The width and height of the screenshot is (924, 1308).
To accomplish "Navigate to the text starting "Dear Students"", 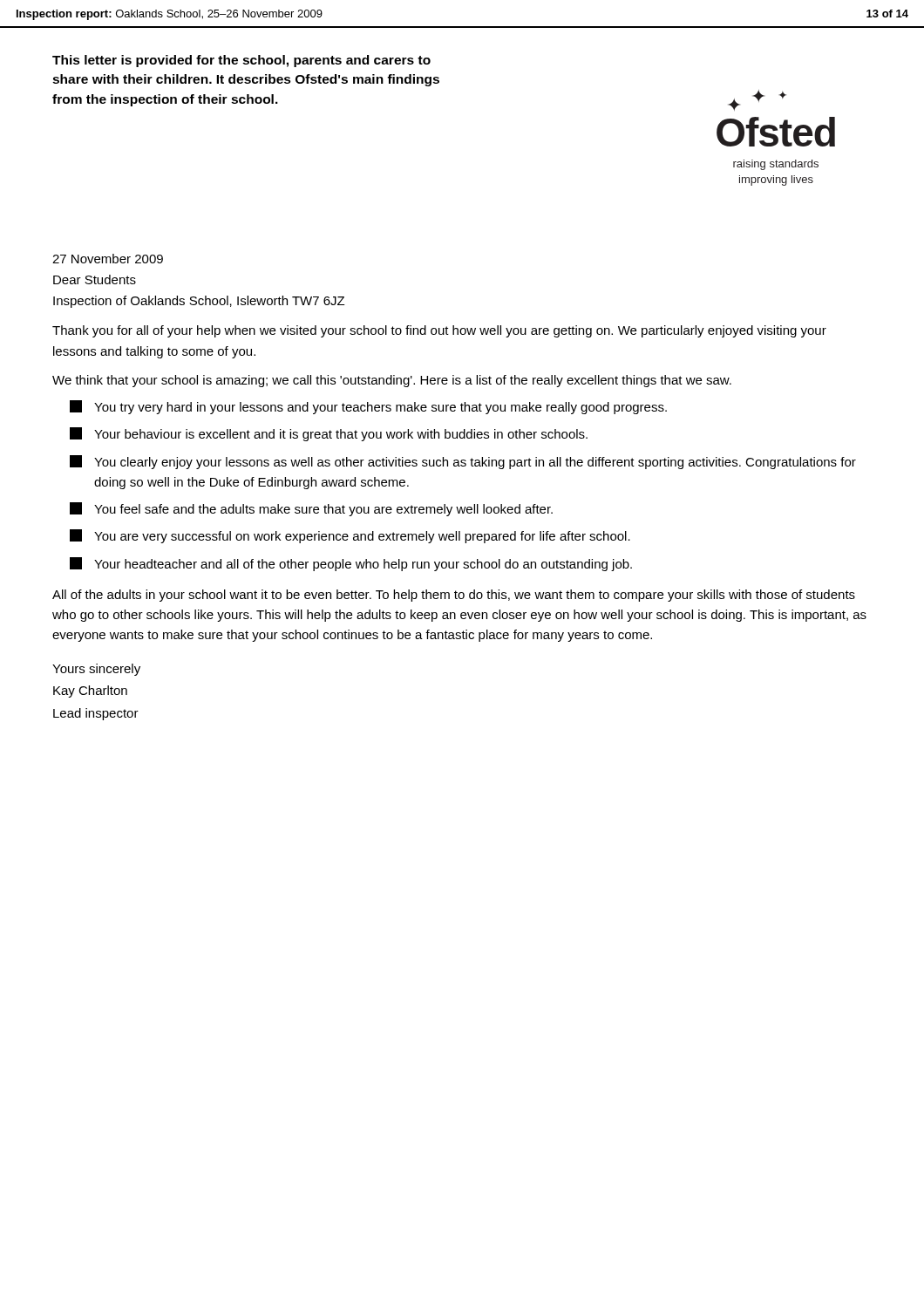I will pos(94,280).
